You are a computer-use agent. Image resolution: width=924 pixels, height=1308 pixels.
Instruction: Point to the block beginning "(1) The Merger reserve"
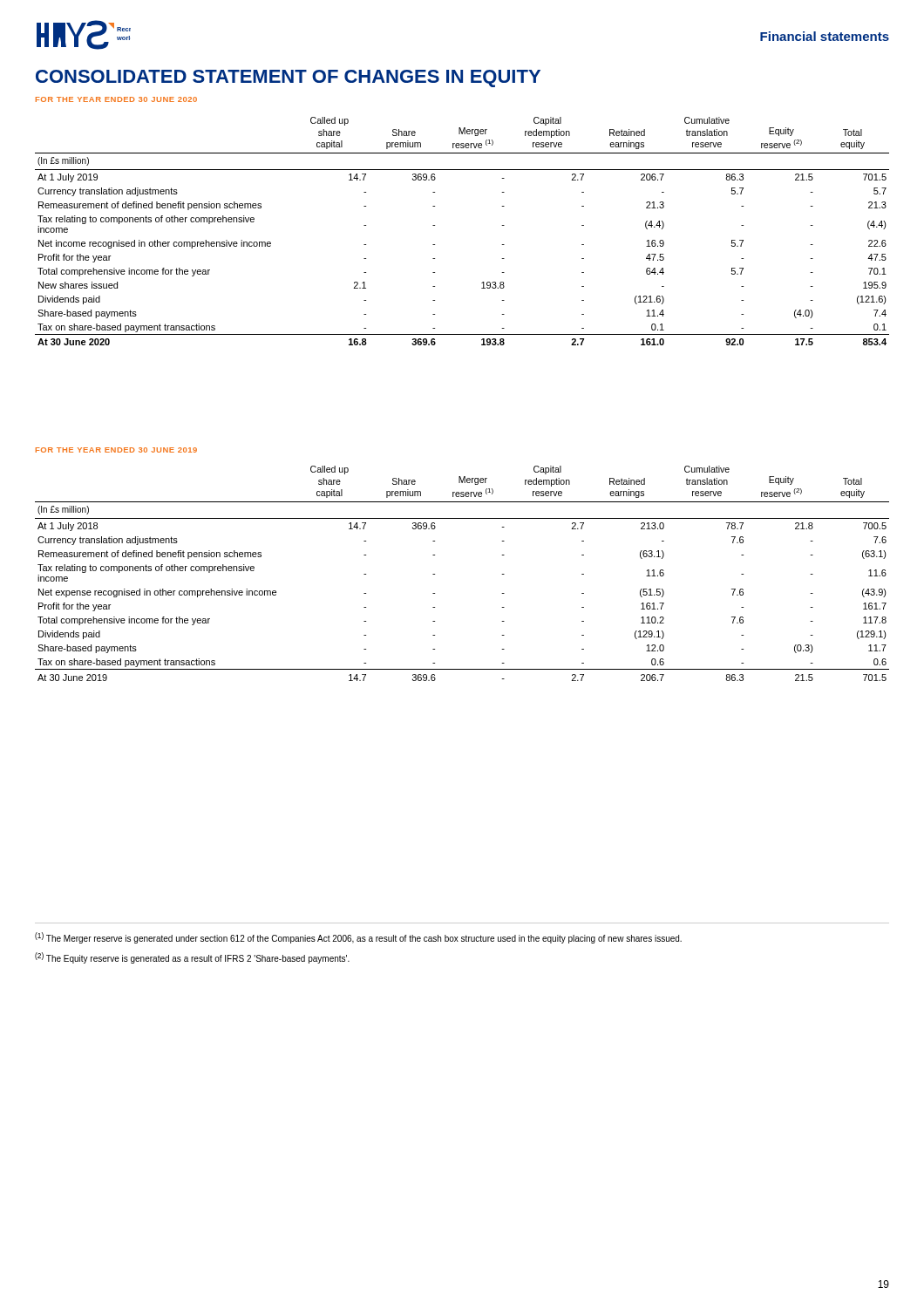click(359, 938)
